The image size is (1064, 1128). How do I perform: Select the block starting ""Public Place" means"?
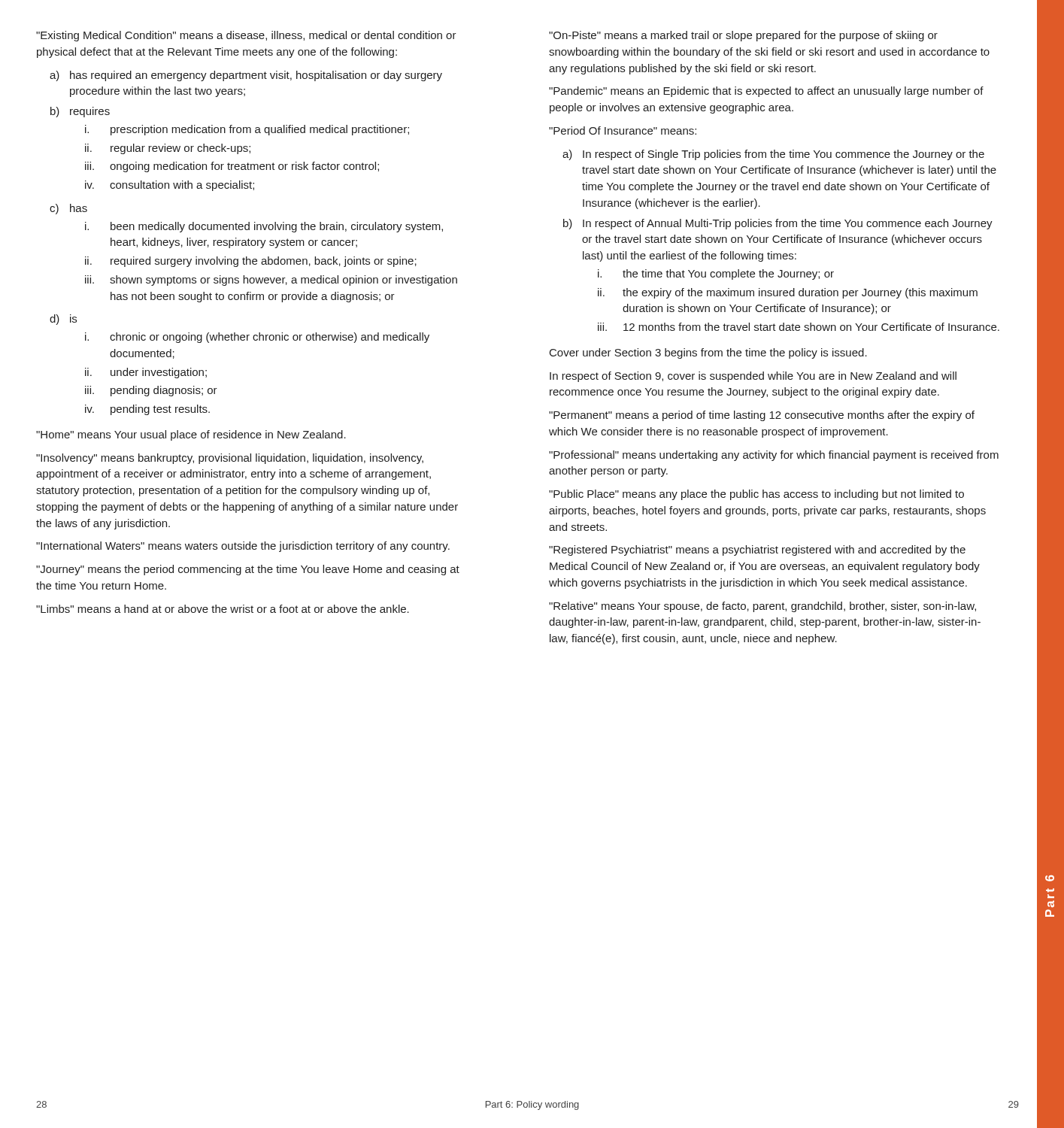point(774,510)
